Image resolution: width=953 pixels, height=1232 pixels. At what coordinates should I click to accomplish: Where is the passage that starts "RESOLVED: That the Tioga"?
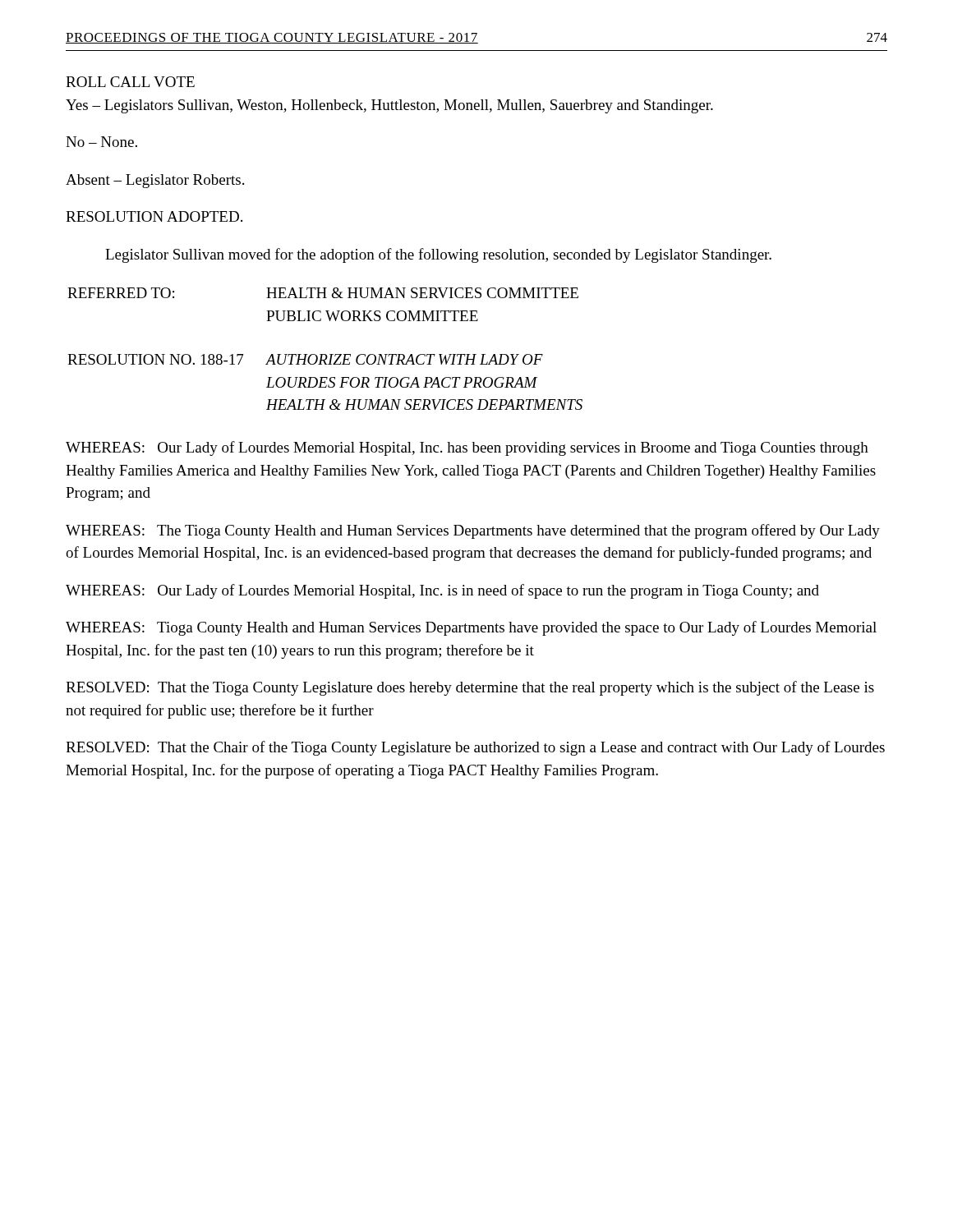pos(470,699)
